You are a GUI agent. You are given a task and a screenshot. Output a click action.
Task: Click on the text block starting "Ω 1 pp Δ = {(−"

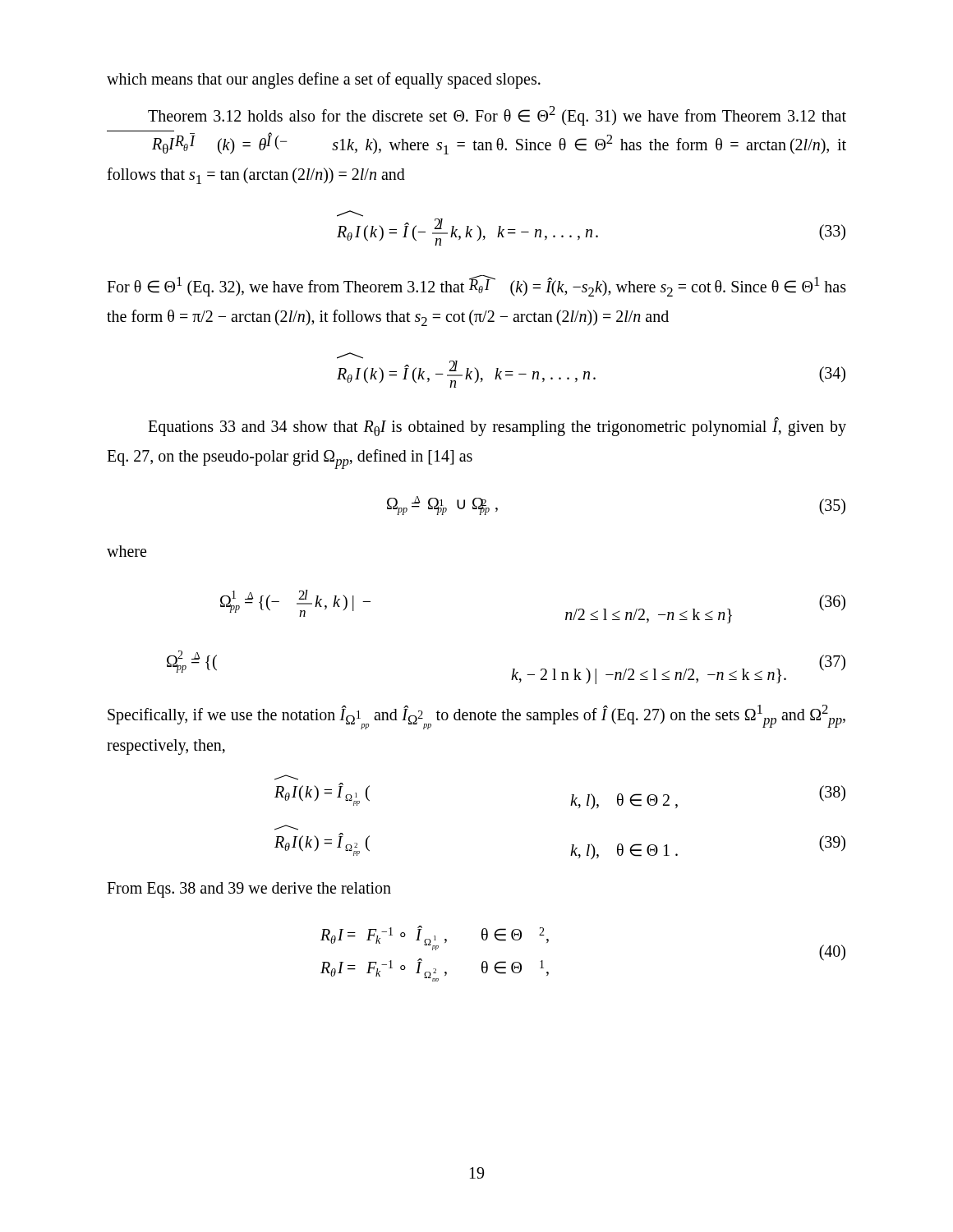[304, 604]
